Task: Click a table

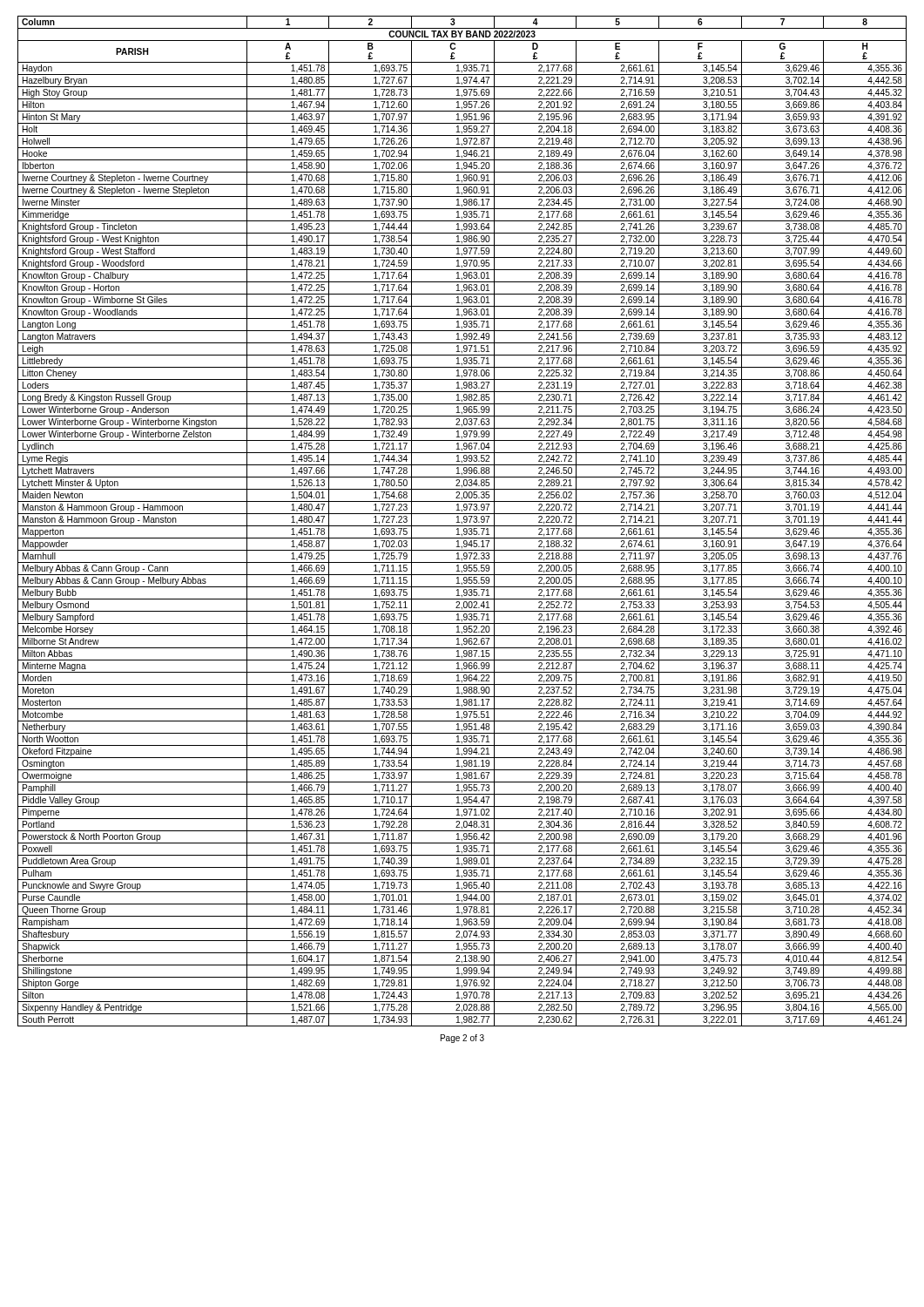Action: pos(462,521)
